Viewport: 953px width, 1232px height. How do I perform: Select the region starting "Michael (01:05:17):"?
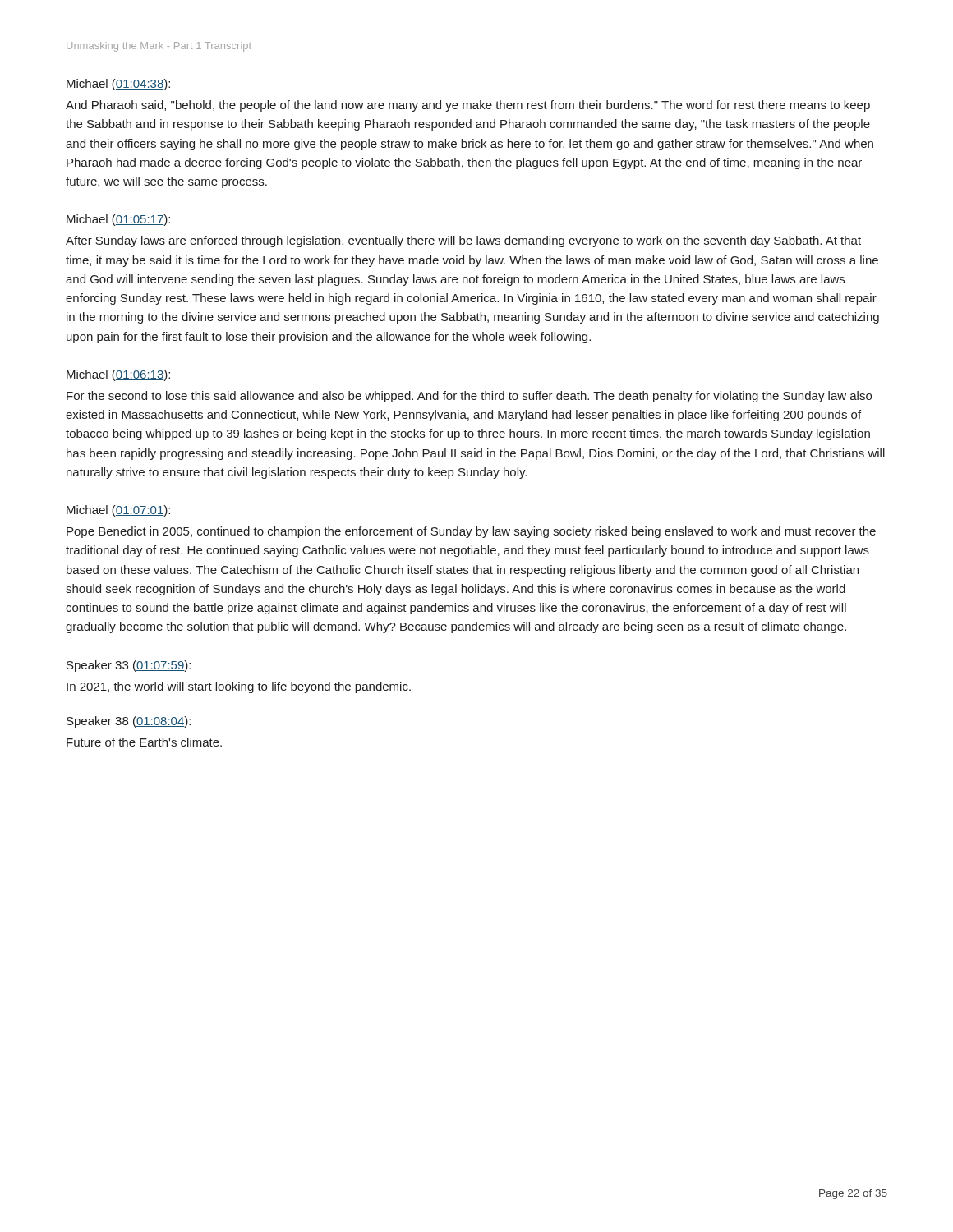(x=119, y=219)
